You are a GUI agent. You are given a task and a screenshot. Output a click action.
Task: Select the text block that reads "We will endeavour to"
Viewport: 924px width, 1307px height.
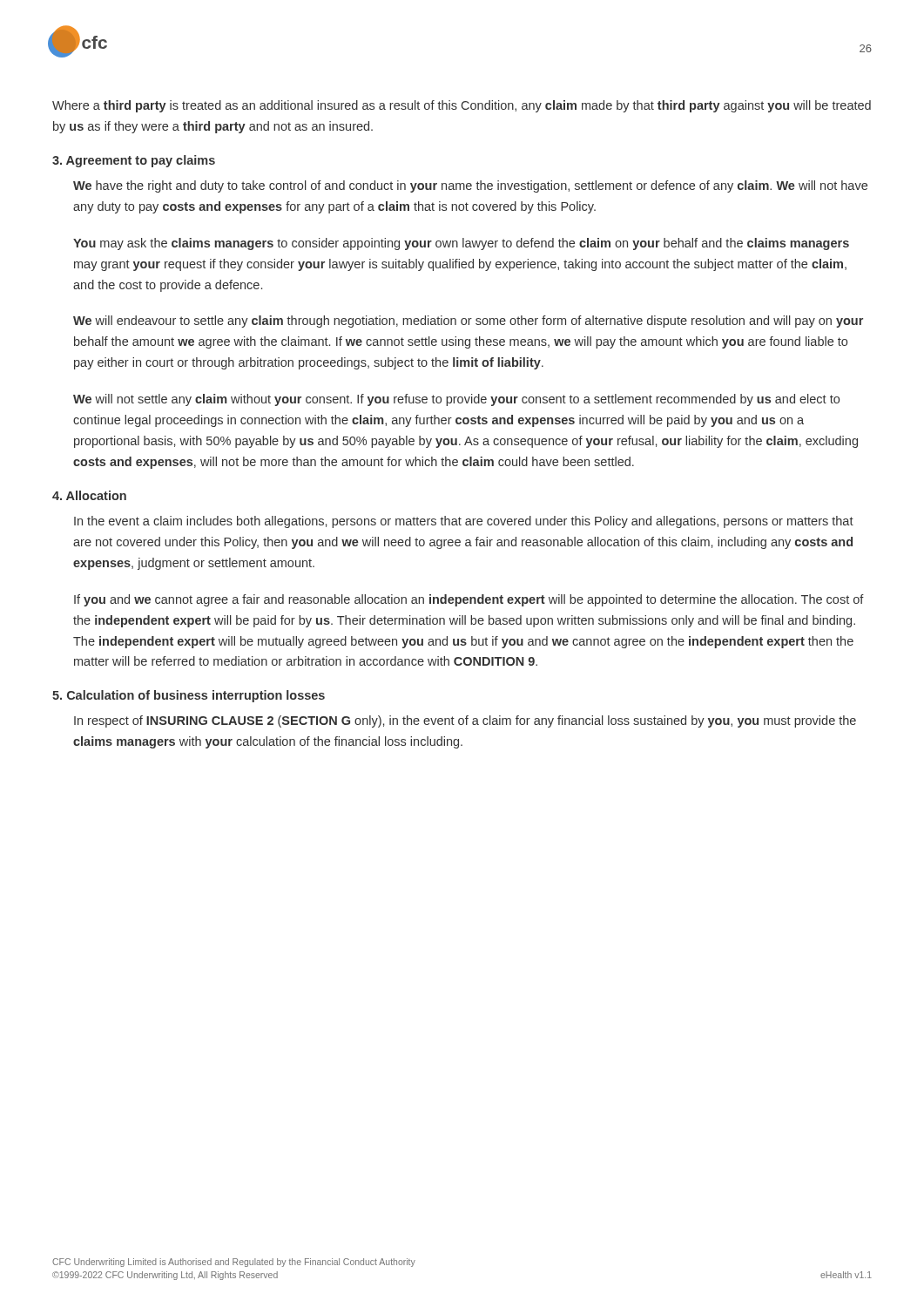pos(468,342)
